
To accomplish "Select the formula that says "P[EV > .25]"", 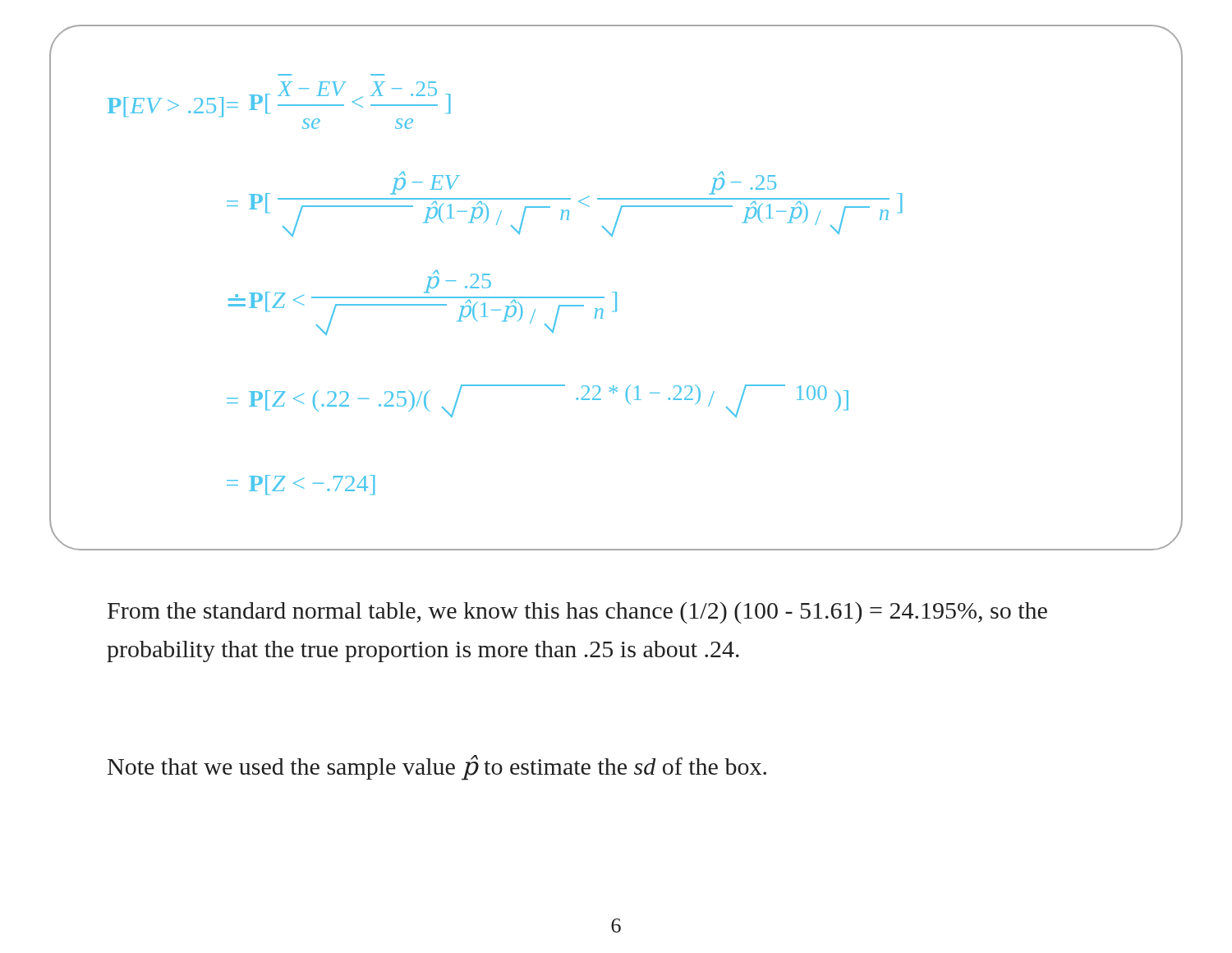I will click(505, 286).
